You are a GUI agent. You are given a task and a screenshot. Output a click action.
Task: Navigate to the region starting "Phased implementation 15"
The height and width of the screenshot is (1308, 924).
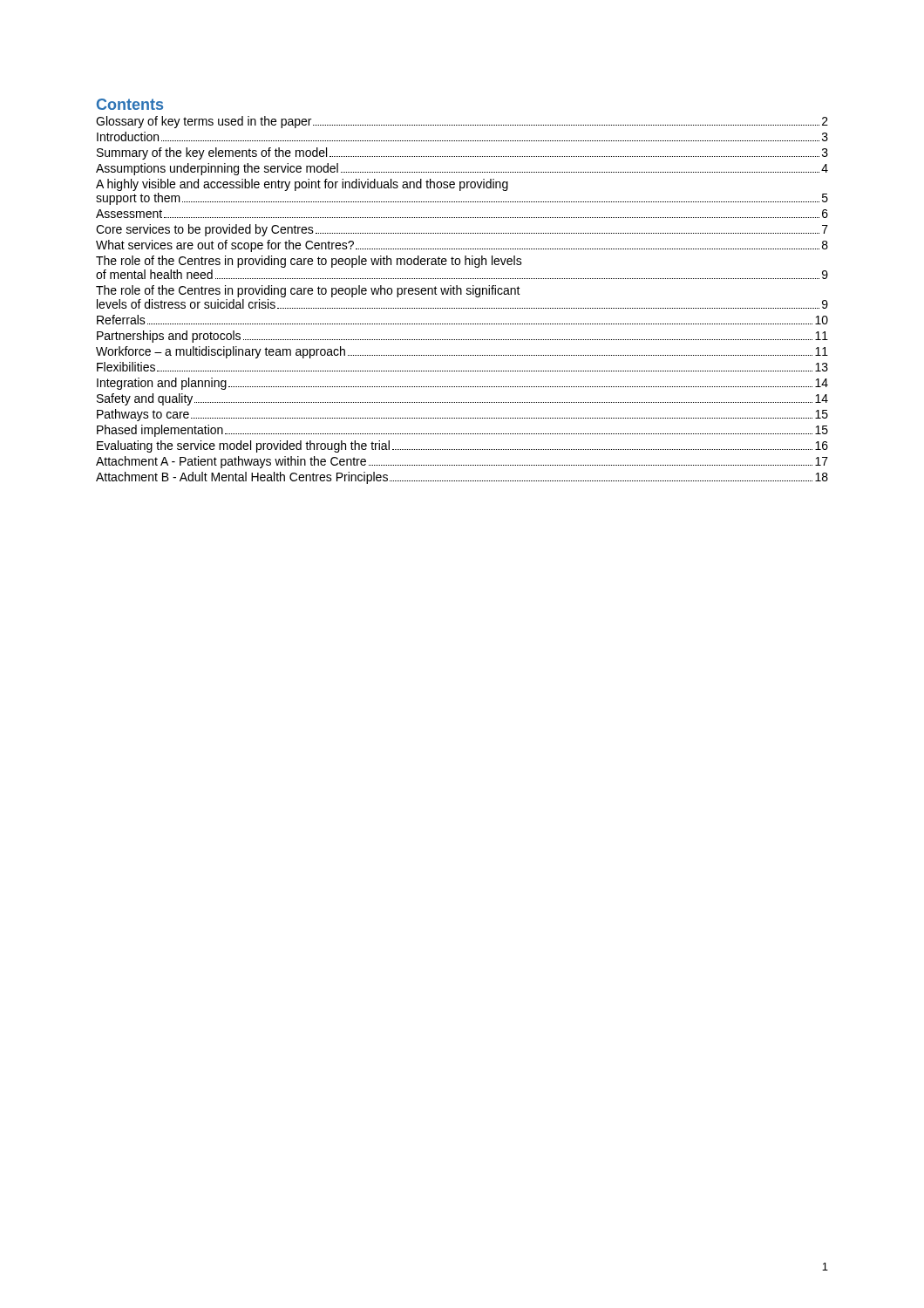462,430
